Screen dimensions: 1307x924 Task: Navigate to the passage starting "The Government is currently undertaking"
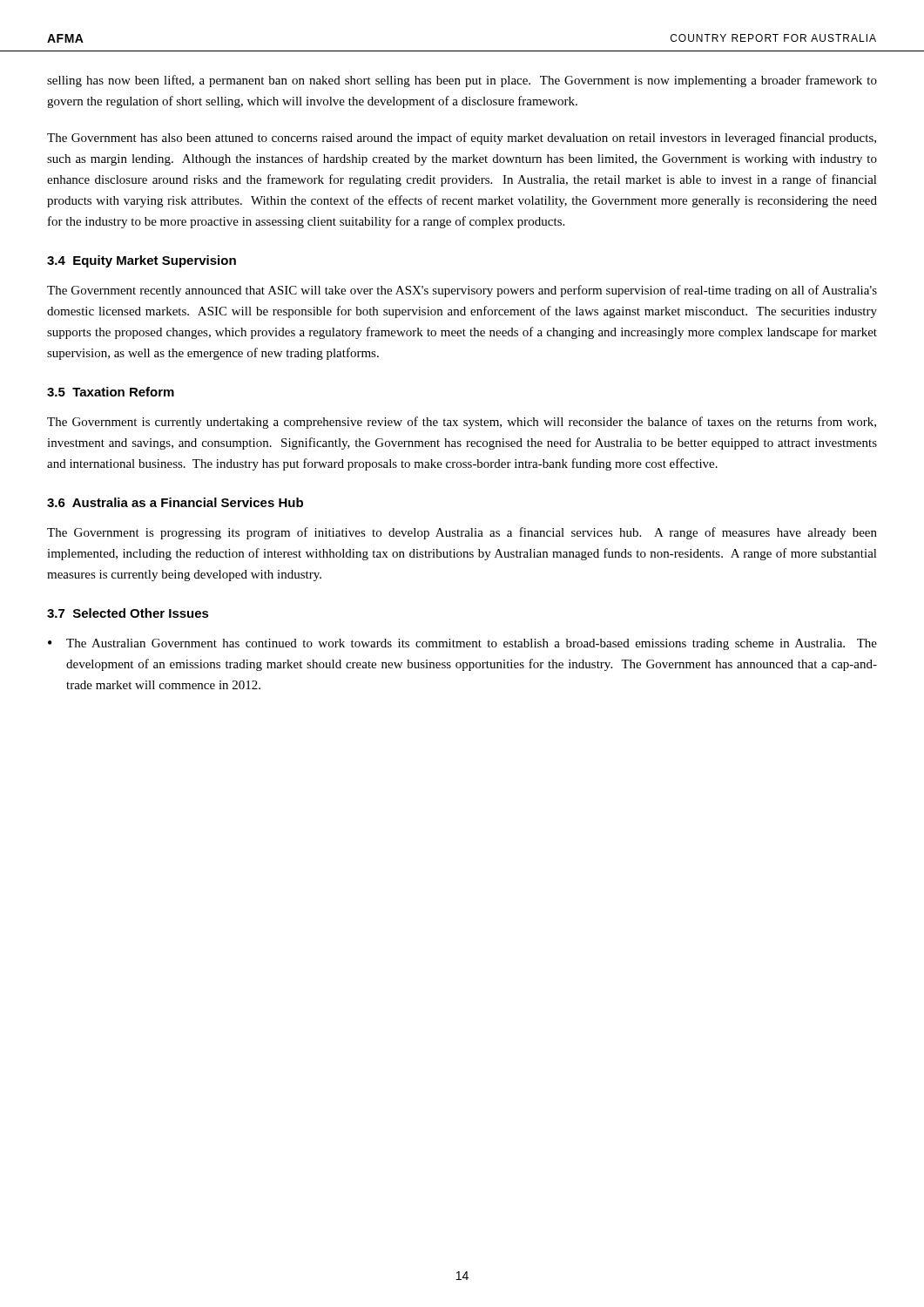coord(462,443)
